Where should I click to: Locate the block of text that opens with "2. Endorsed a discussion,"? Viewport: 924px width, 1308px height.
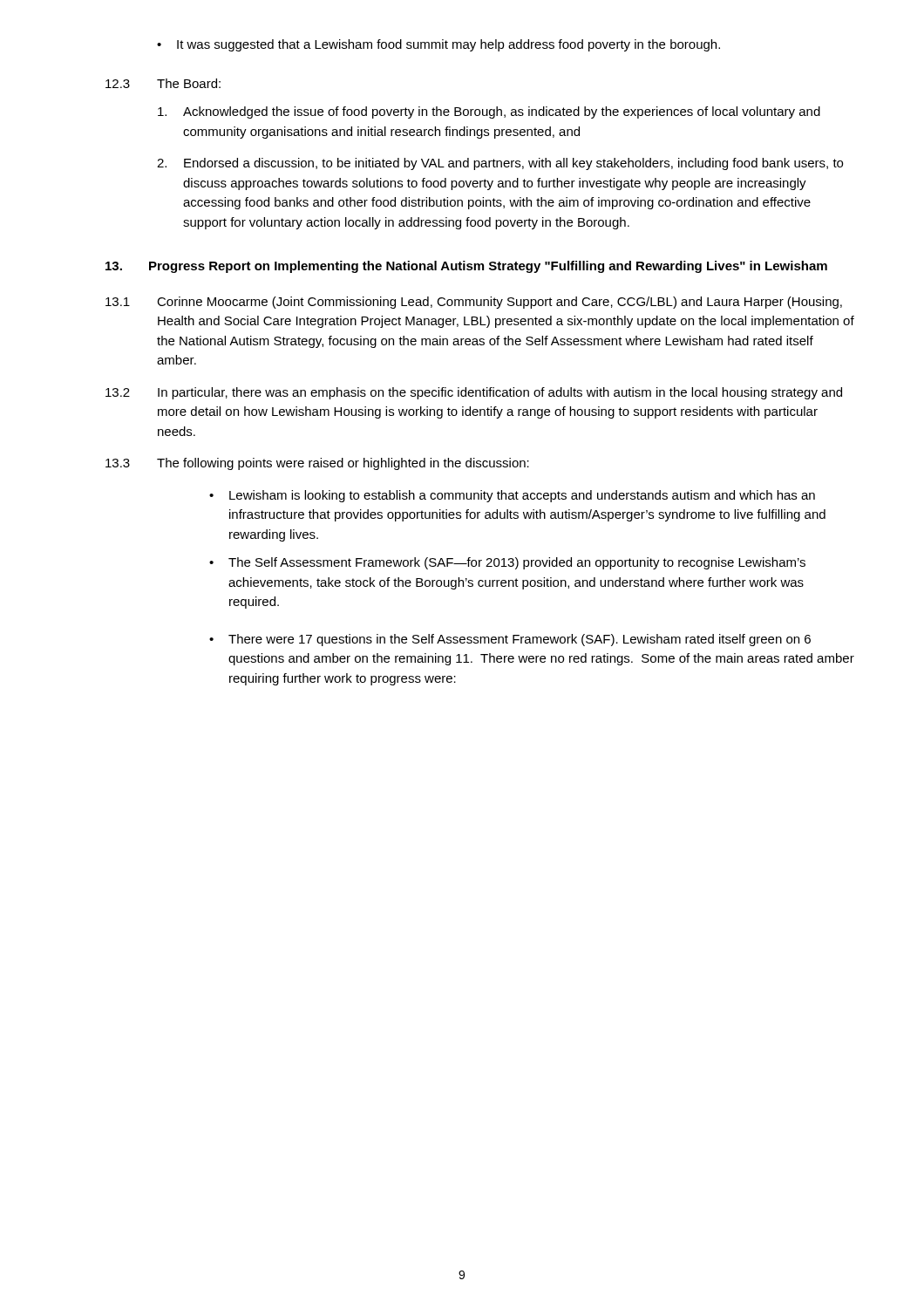pyautogui.click(x=506, y=193)
